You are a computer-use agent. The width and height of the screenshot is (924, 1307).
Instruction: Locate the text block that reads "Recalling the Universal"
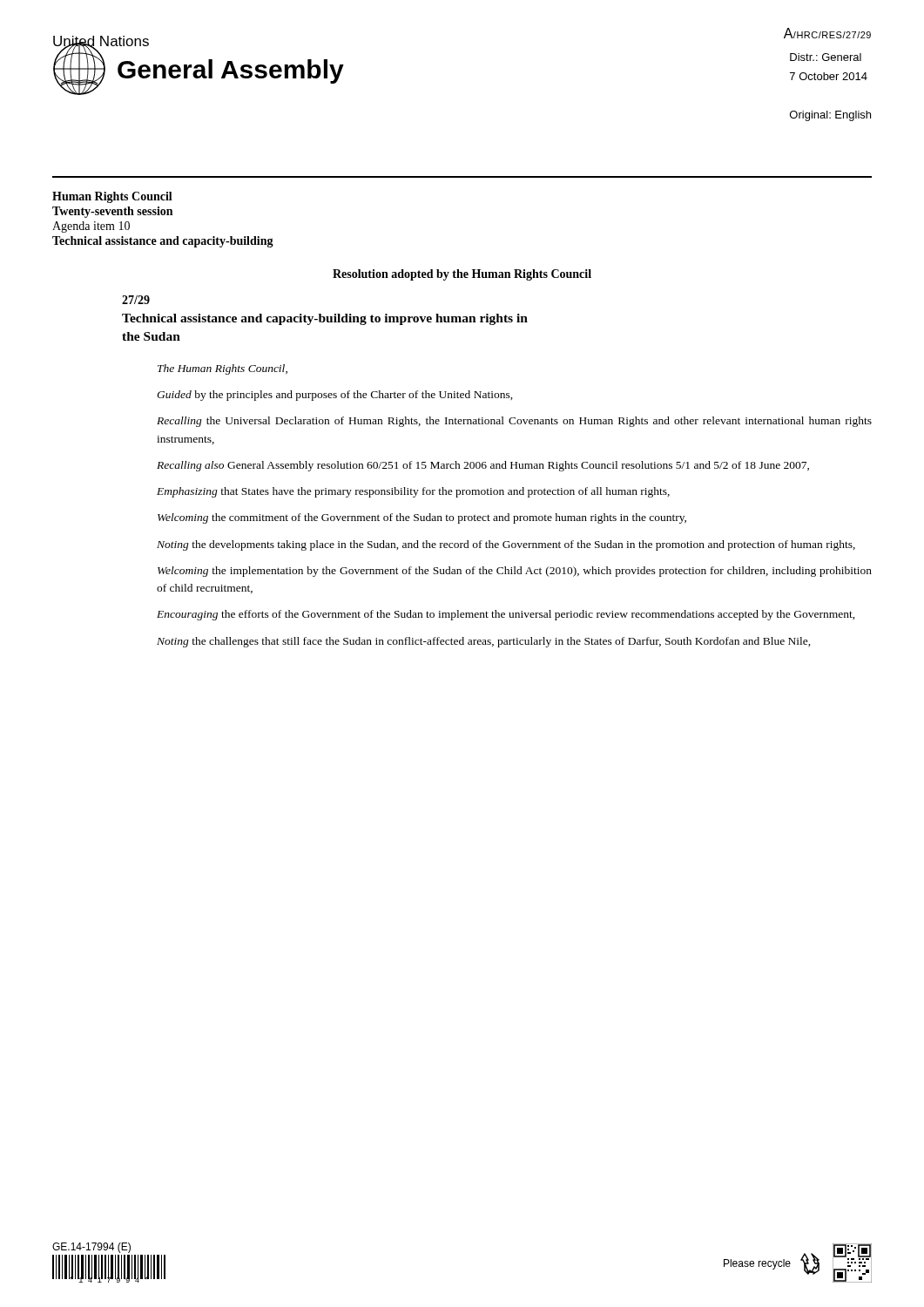coord(514,430)
